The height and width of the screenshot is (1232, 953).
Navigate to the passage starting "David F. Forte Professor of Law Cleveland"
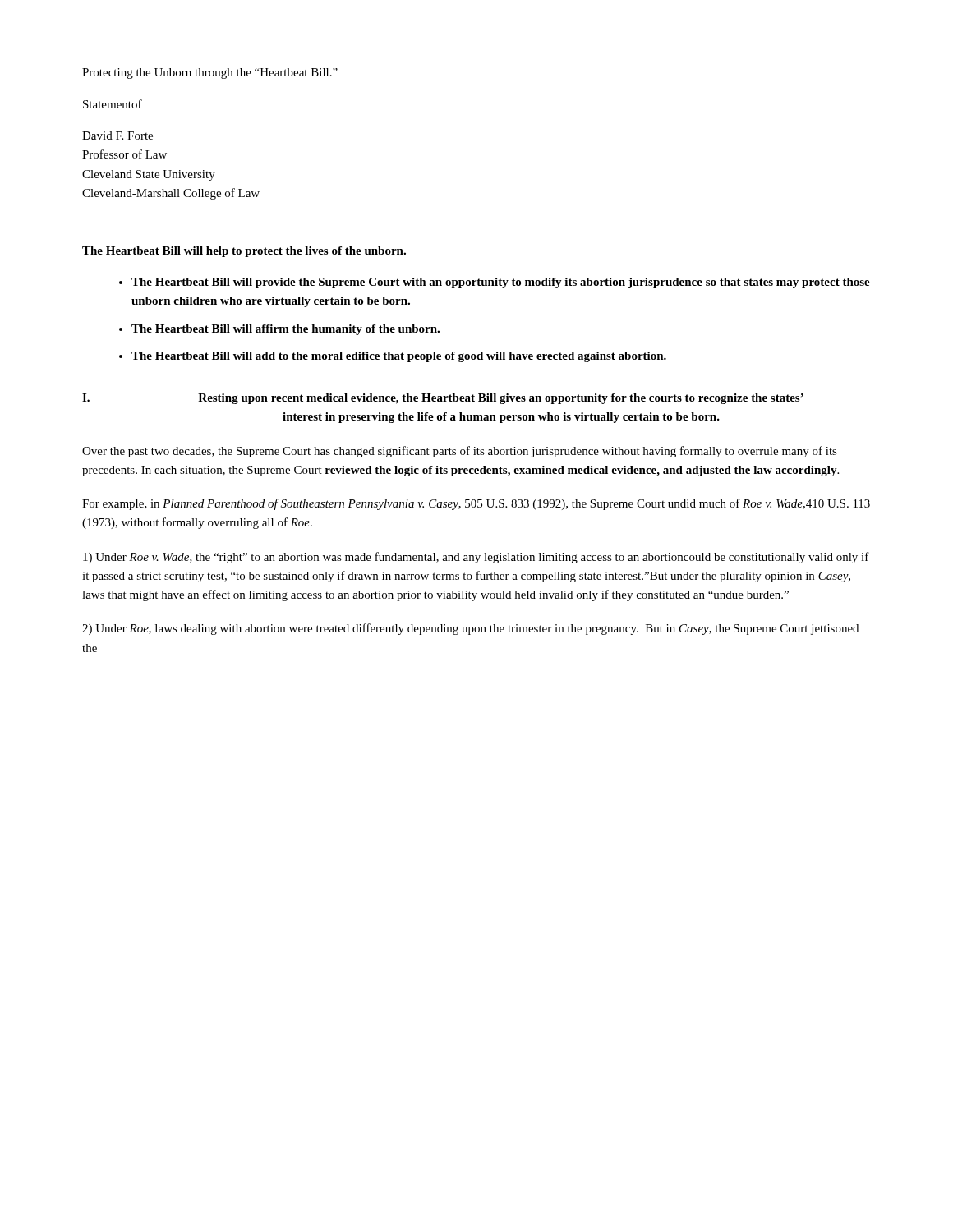pyautogui.click(x=171, y=164)
